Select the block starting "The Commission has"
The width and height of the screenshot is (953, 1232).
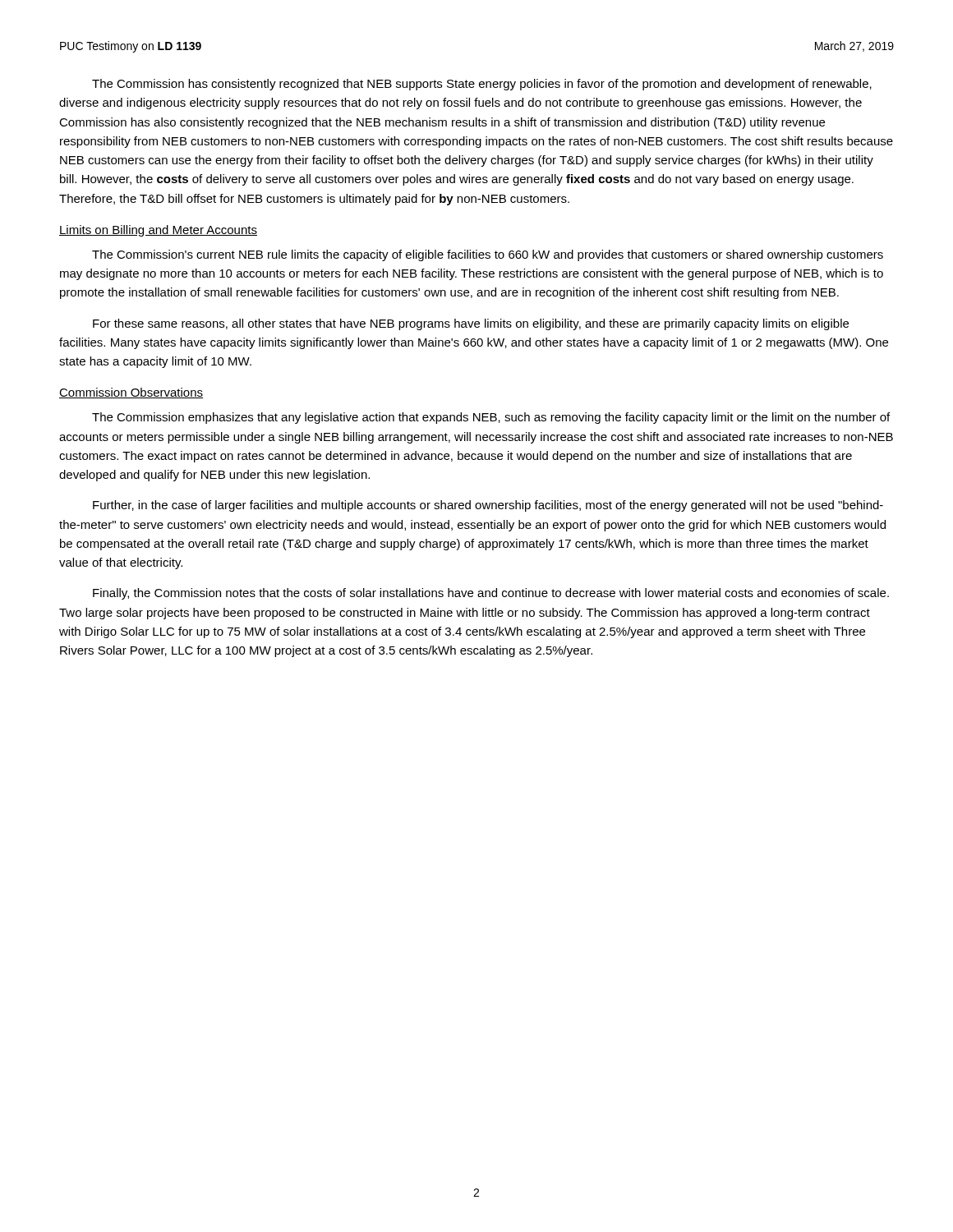pyautogui.click(x=476, y=141)
